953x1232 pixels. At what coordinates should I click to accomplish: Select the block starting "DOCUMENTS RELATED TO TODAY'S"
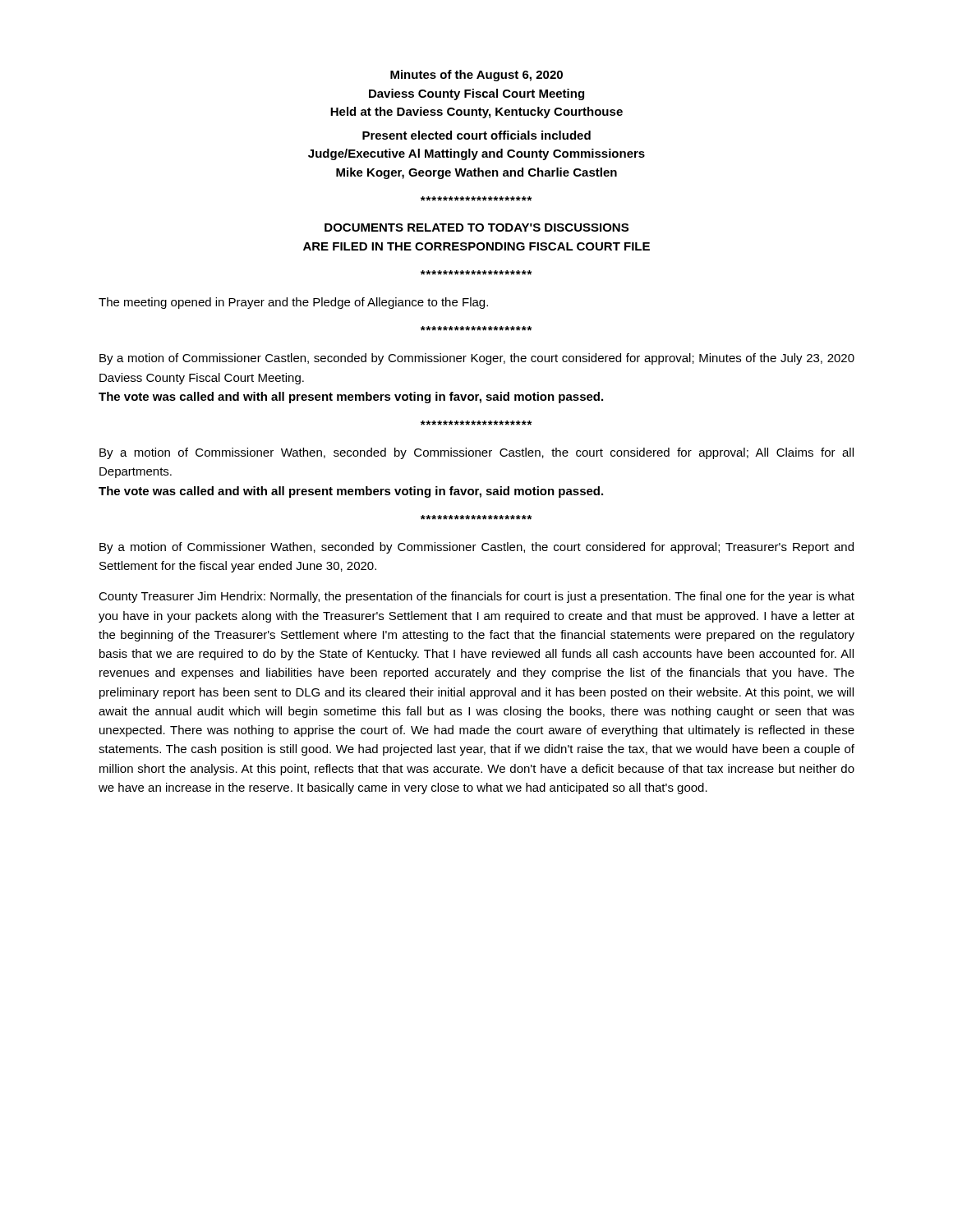476,237
